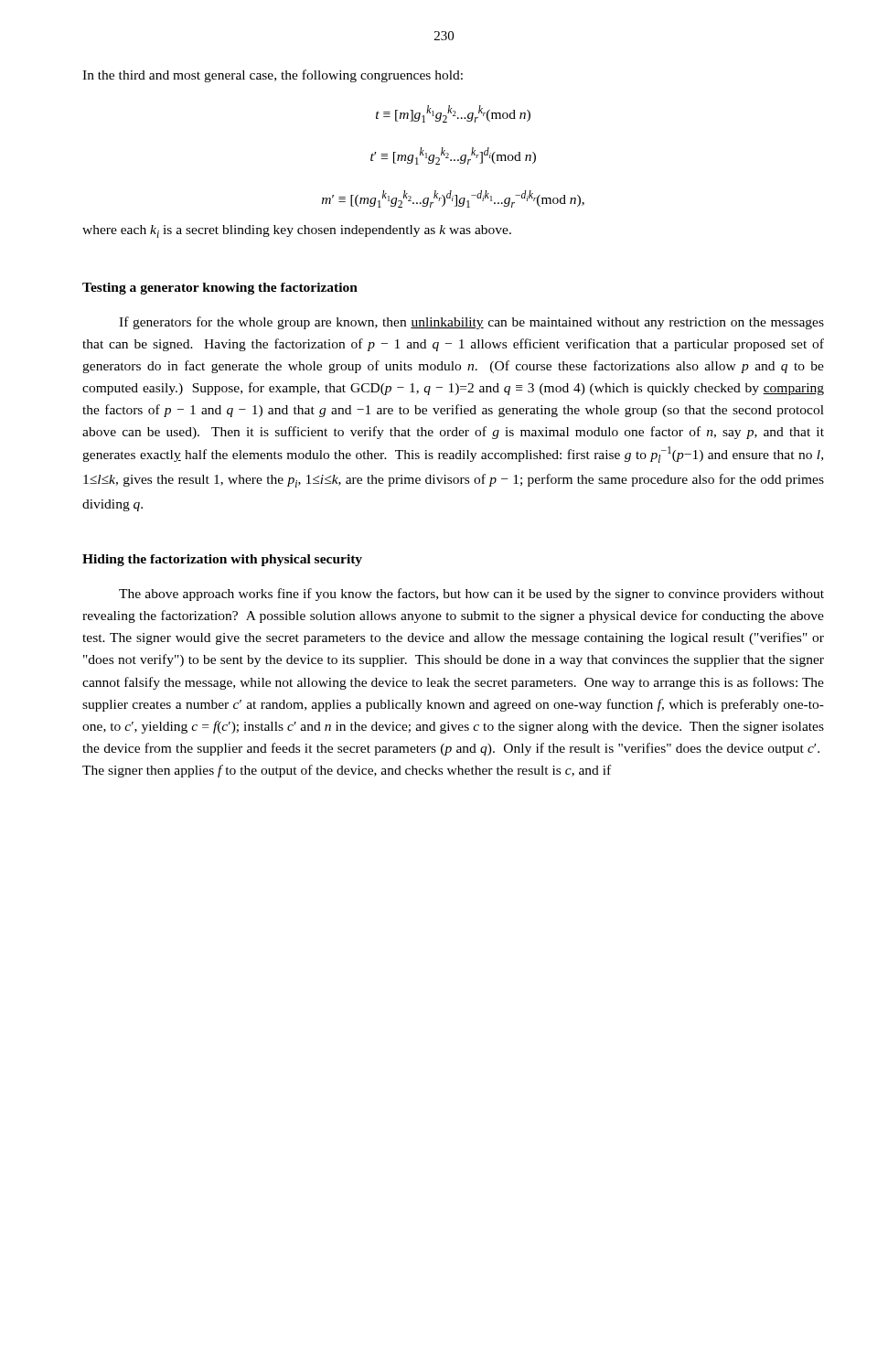Screen dimensions: 1372x888
Task: Find the element starting "Testing a generator knowing"
Action: (x=220, y=287)
